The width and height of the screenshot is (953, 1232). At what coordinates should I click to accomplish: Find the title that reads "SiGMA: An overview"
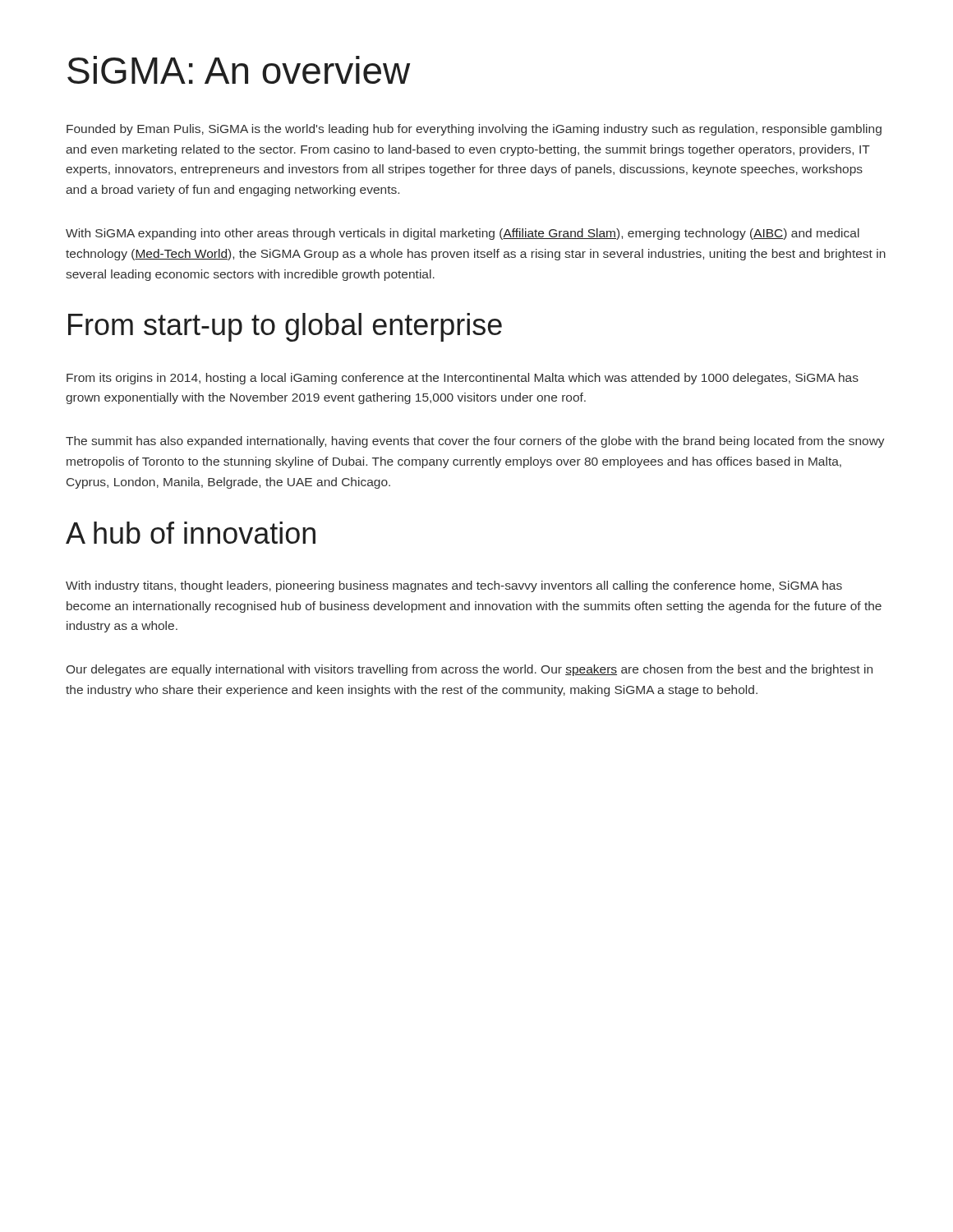[x=238, y=71]
